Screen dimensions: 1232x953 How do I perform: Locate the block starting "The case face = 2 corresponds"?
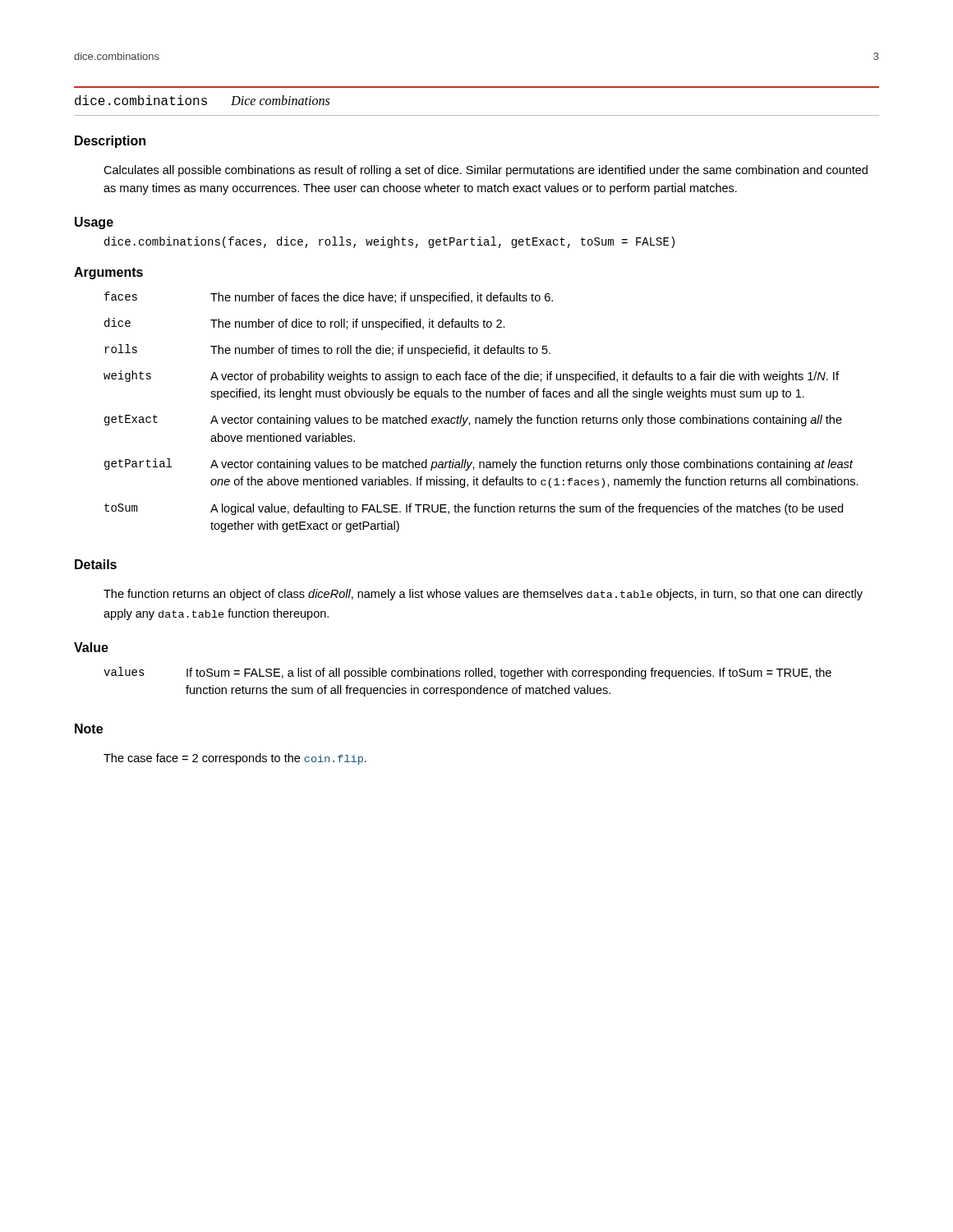[235, 759]
